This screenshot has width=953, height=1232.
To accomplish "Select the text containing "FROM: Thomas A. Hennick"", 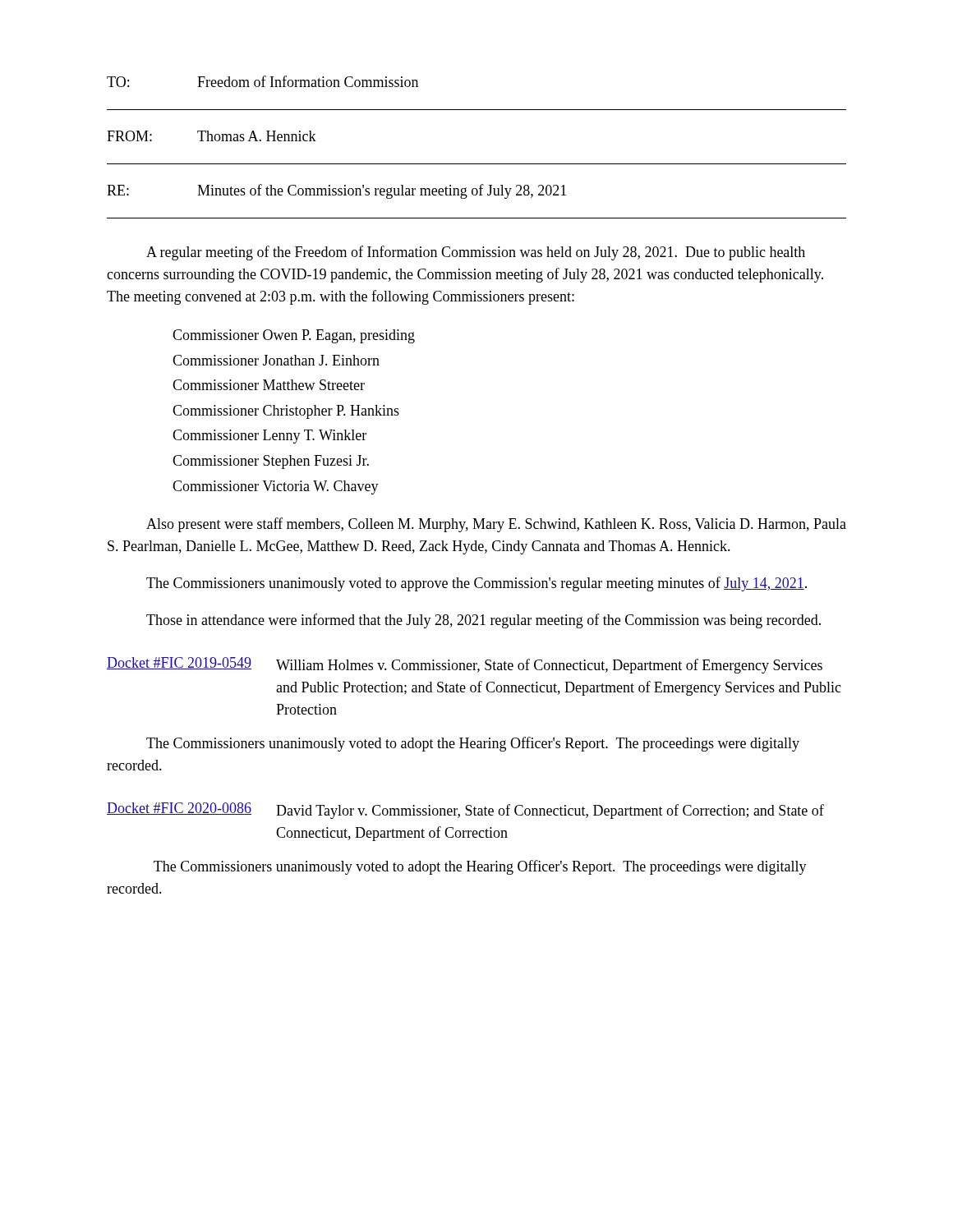I will [x=212, y=136].
